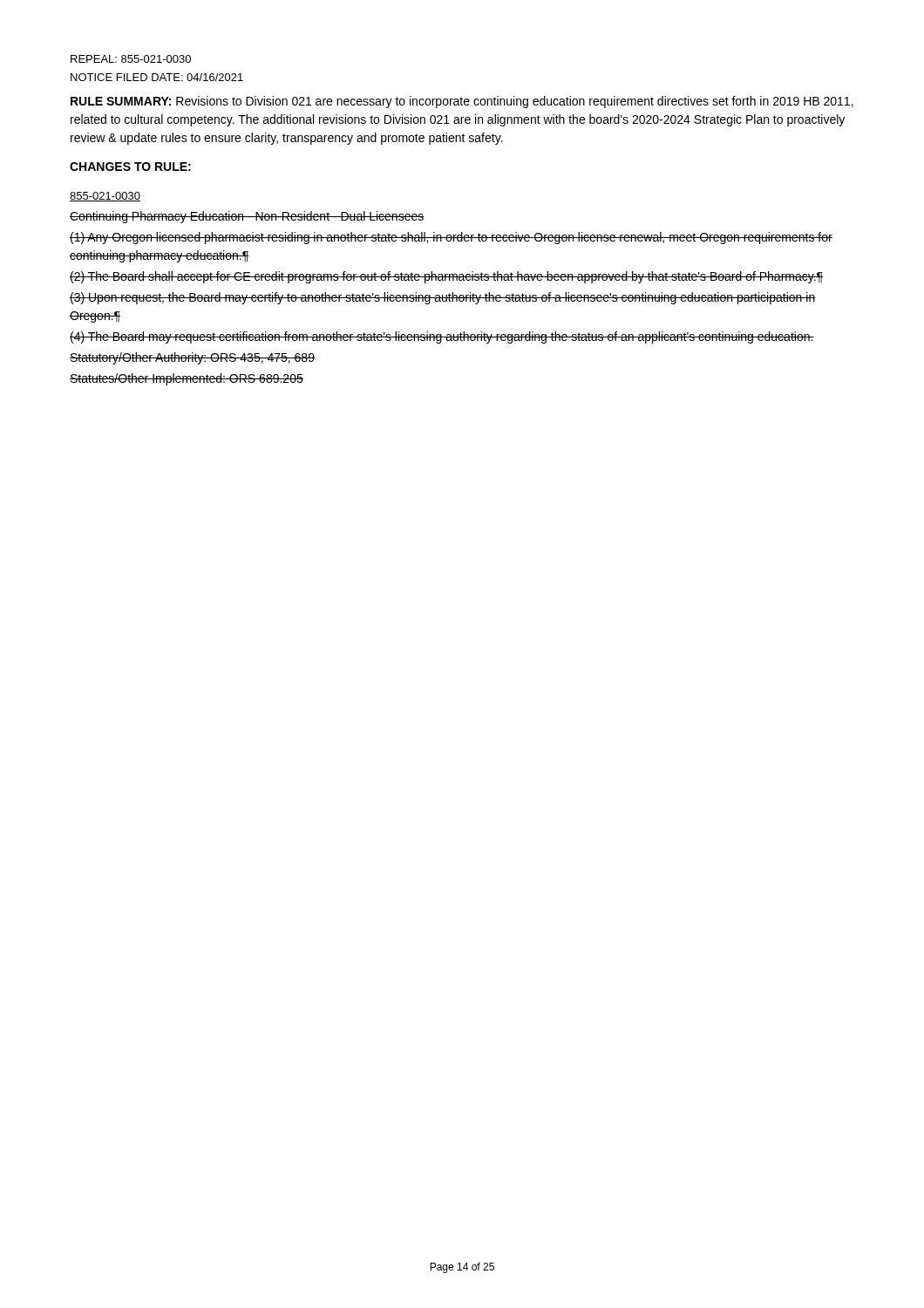
Task: Select the text block starting "(3) Upon request, the Board may"
Action: click(x=462, y=307)
